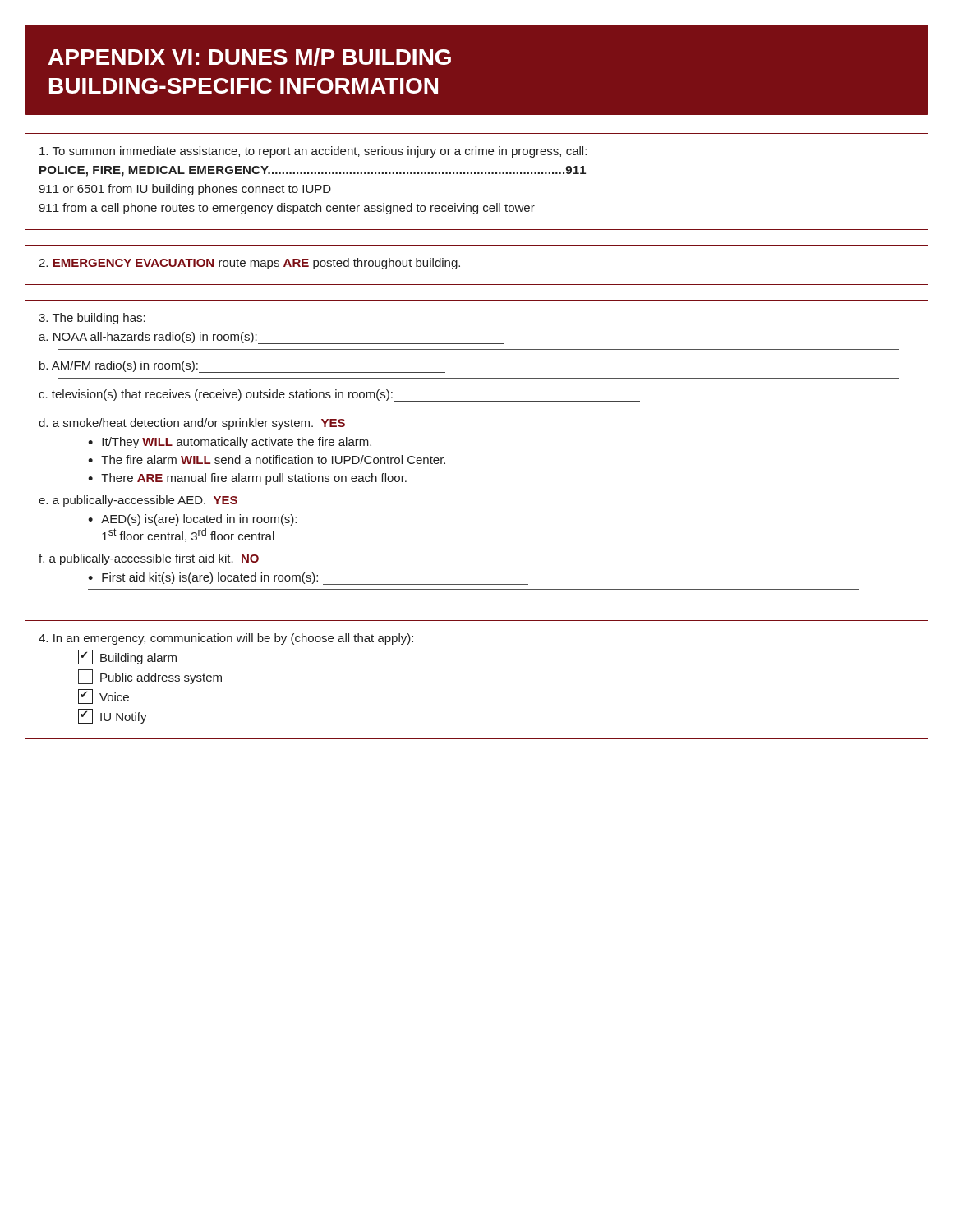This screenshot has height=1232, width=953.
Task: Navigate to the passage starting "IU Notify"
Action: (112, 716)
